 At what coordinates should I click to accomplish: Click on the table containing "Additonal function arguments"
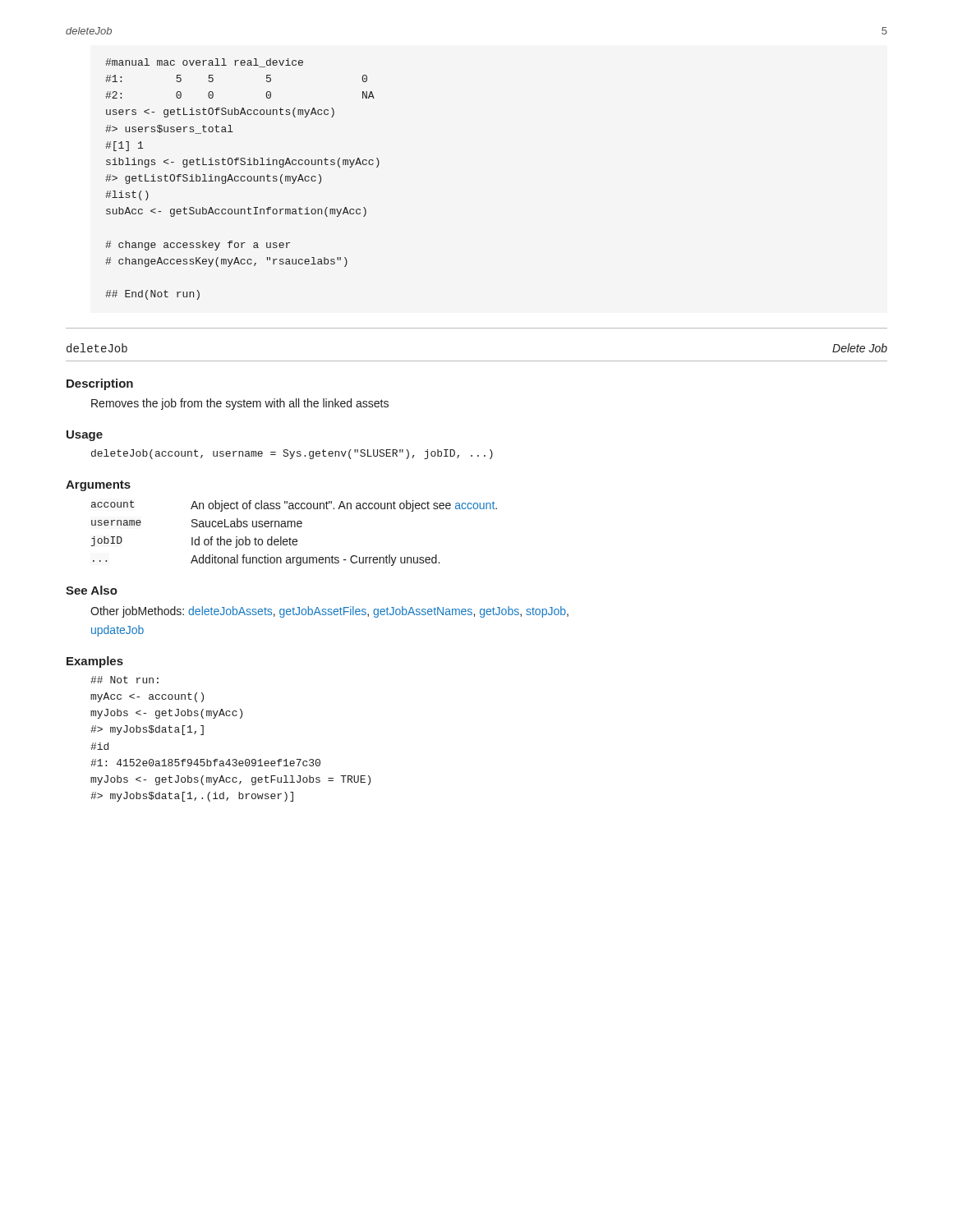click(x=476, y=532)
